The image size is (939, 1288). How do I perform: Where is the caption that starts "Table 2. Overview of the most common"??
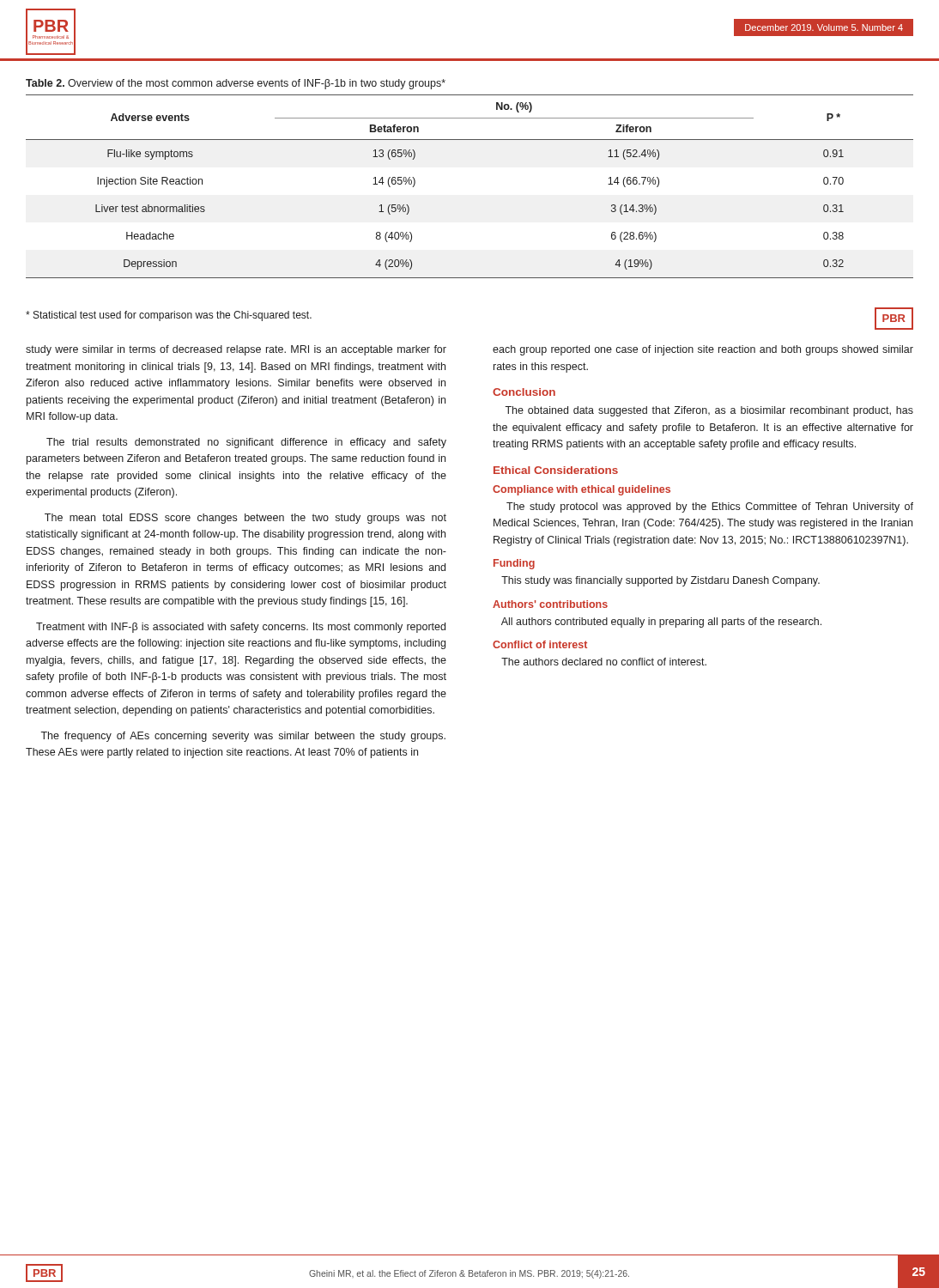pyautogui.click(x=236, y=83)
